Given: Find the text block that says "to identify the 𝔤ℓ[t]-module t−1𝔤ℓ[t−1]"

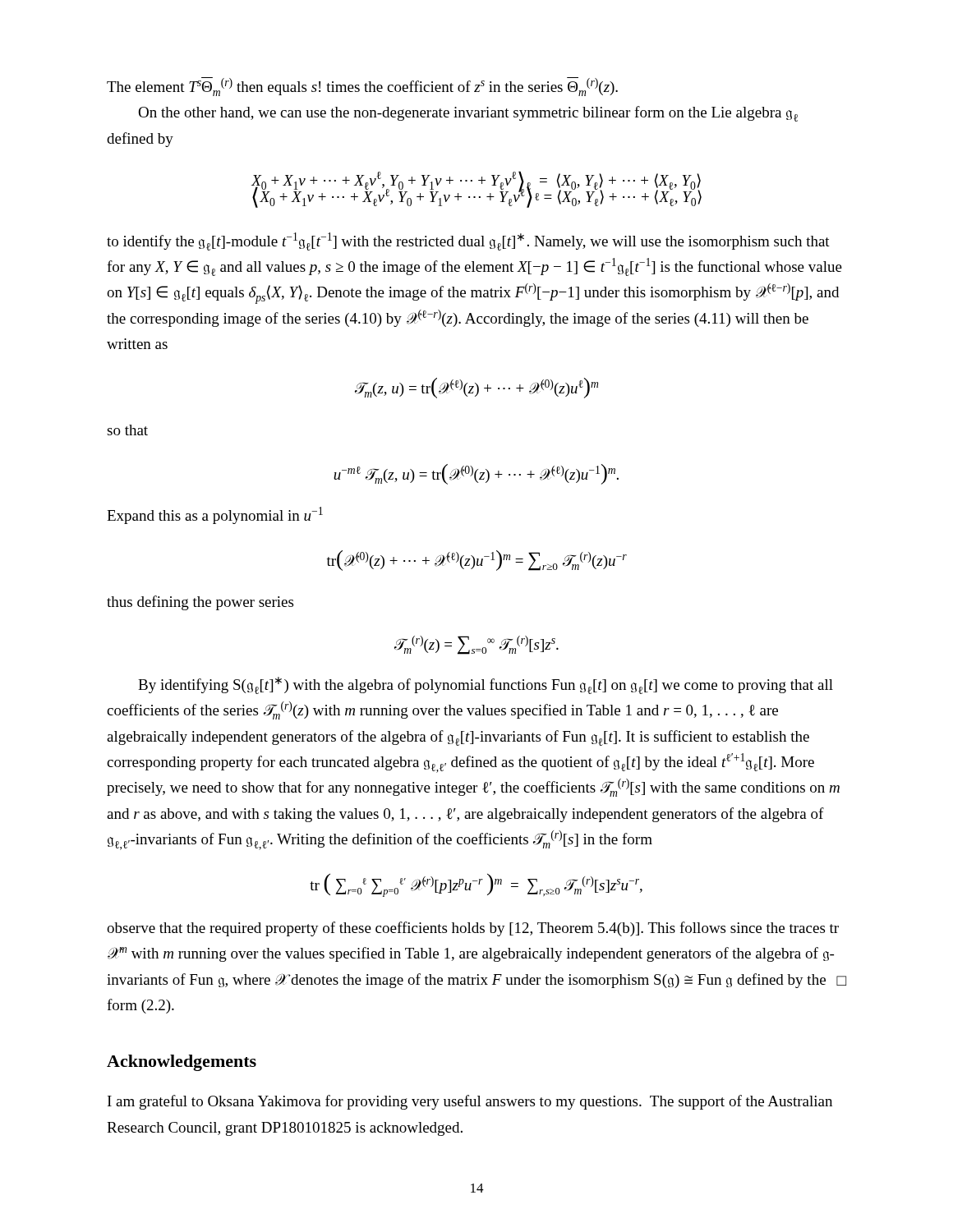Looking at the screenshot, I should (x=474, y=291).
